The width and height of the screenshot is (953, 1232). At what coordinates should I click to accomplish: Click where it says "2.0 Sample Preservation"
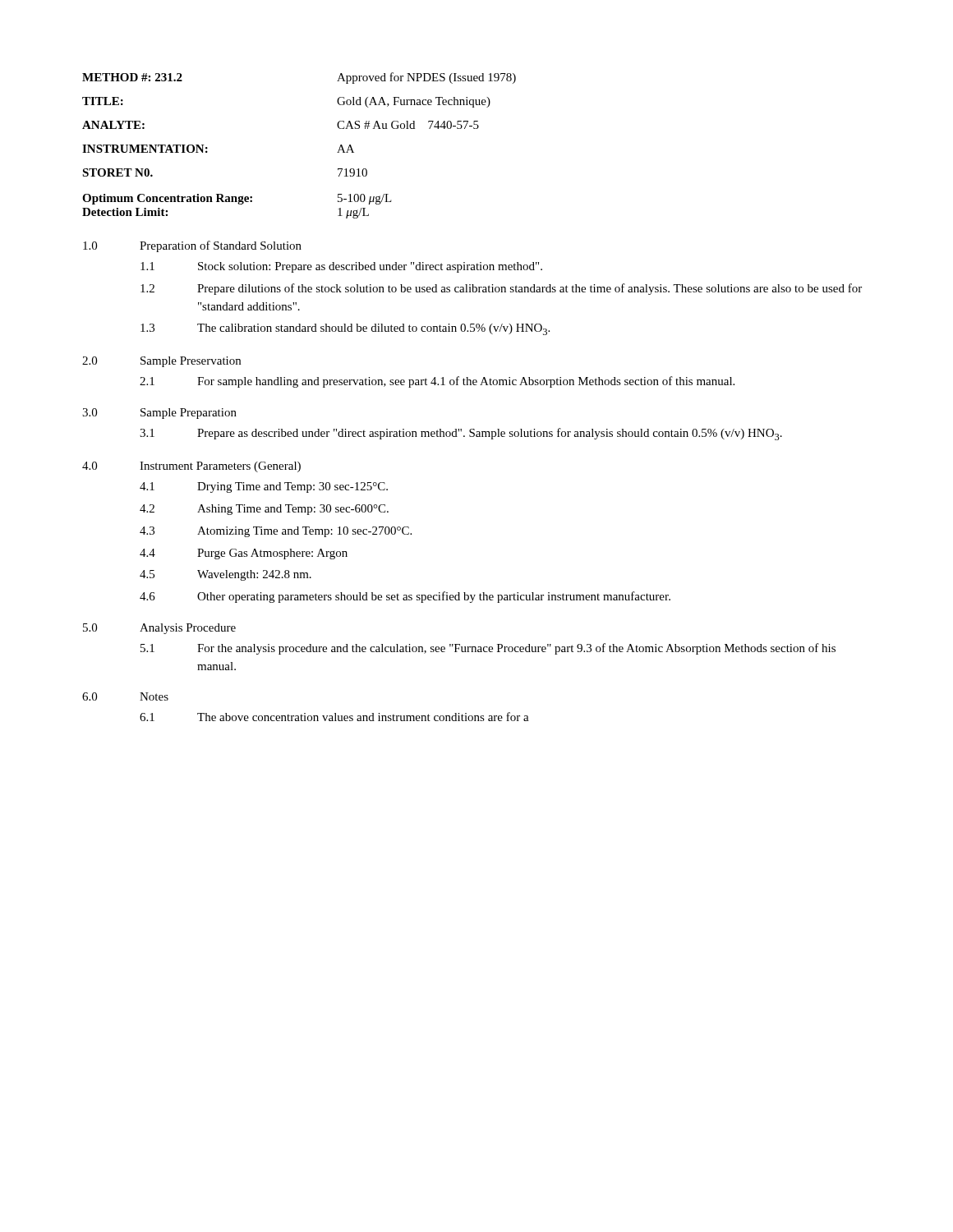pos(161,362)
